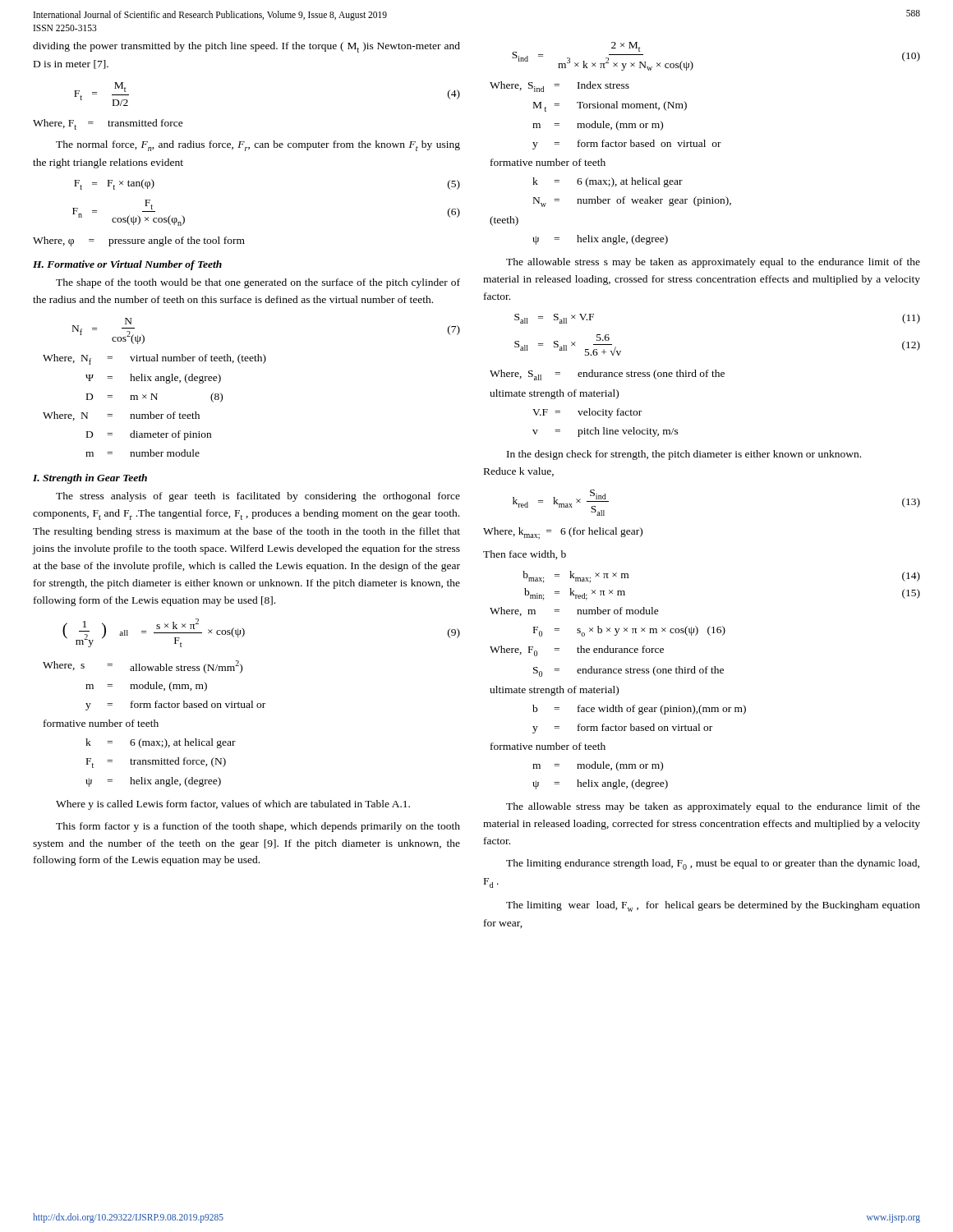The width and height of the screenshot is (953, 1232).
Task: Find the text block that says "Where, Nf = virtual number of teeth,"
Action: (154, 406)
